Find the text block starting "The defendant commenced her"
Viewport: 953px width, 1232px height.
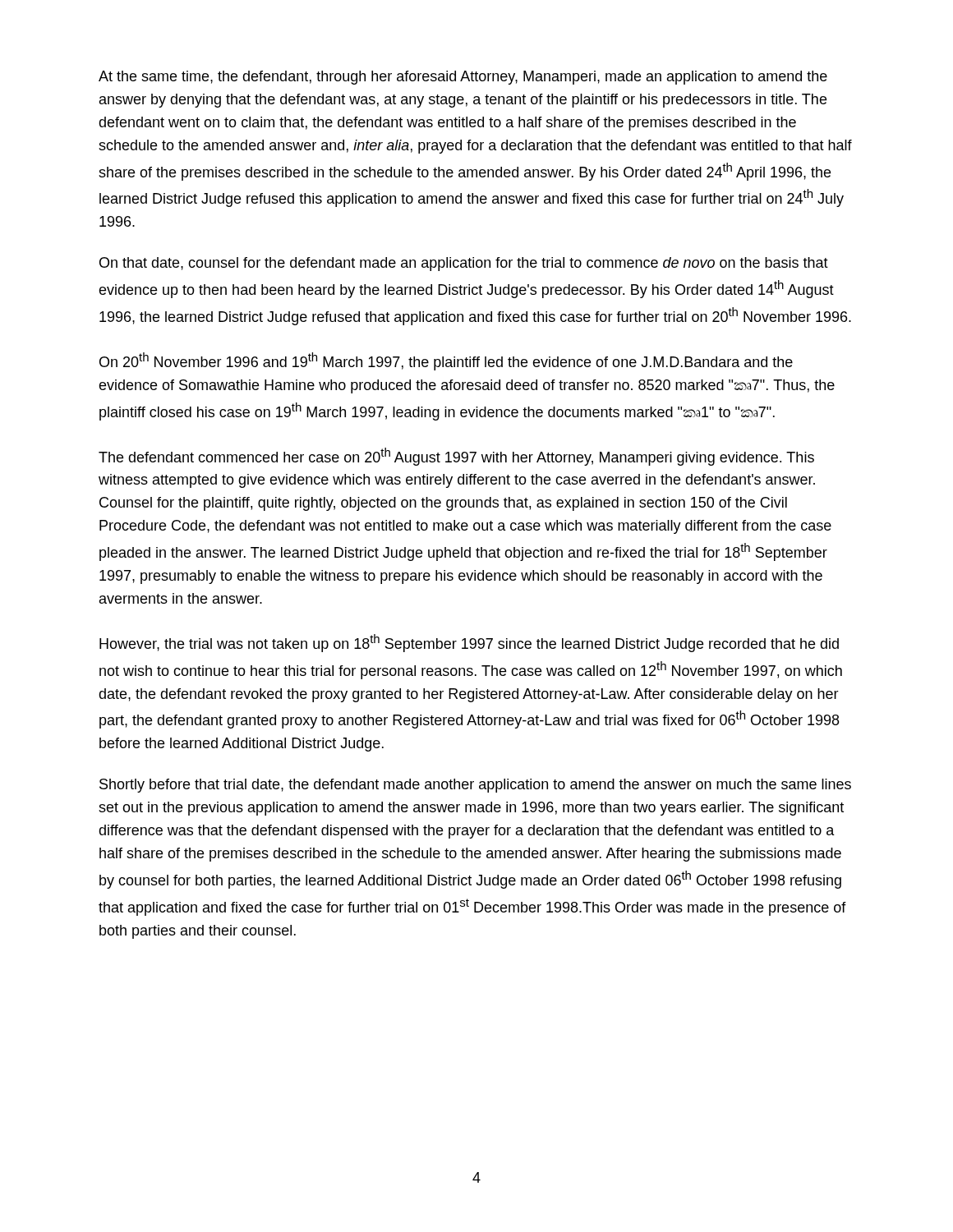click(x=465, y=526)
